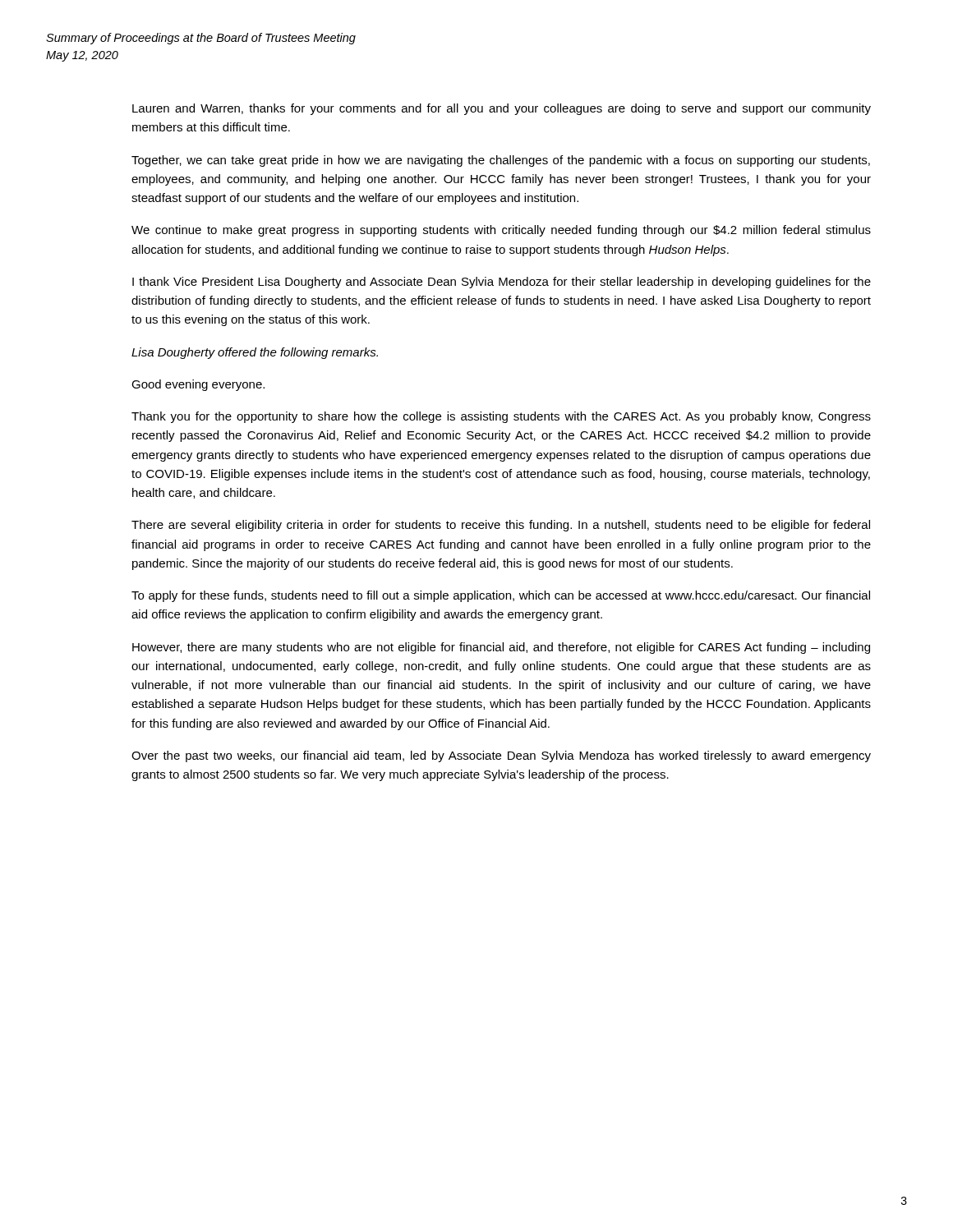The height and width of the screenshot is (1232, 953).
Task: Navigate to the block starting "Lauren and Warren, thanks for"
Action: (501, 118)
